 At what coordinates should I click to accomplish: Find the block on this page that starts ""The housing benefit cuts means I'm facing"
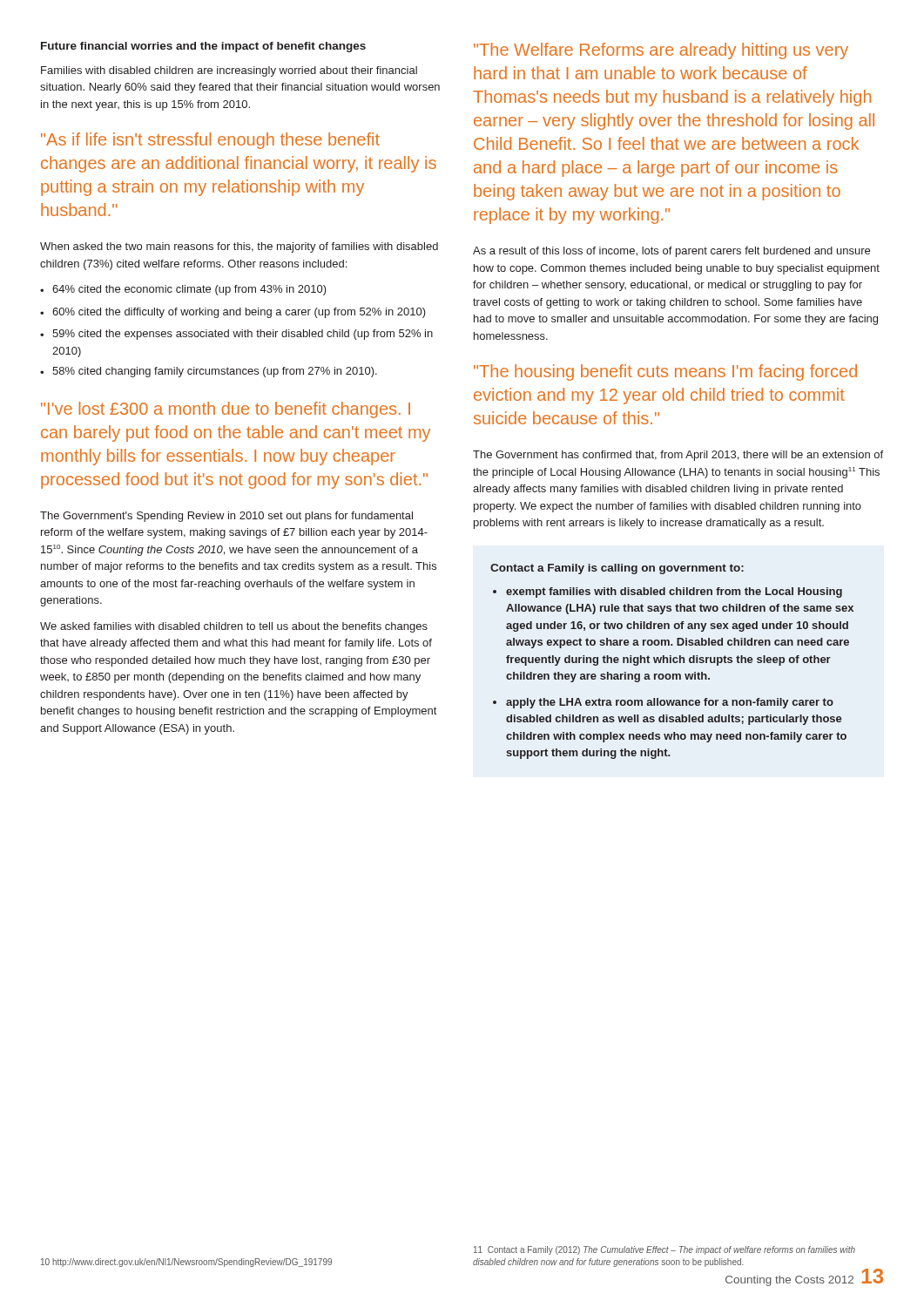pos(665,395)
